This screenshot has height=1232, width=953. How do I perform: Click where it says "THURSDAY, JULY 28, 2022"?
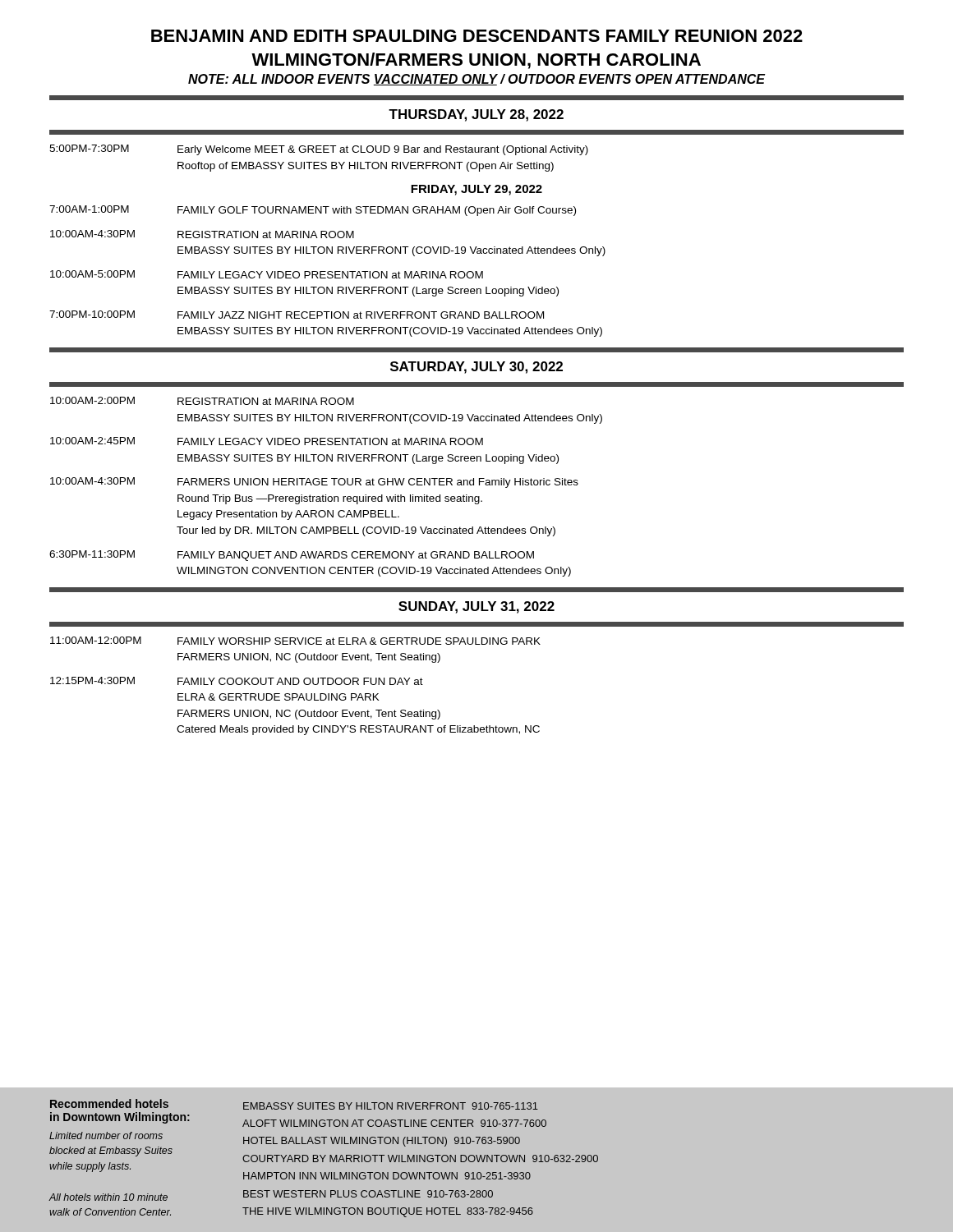pos(476,115)
